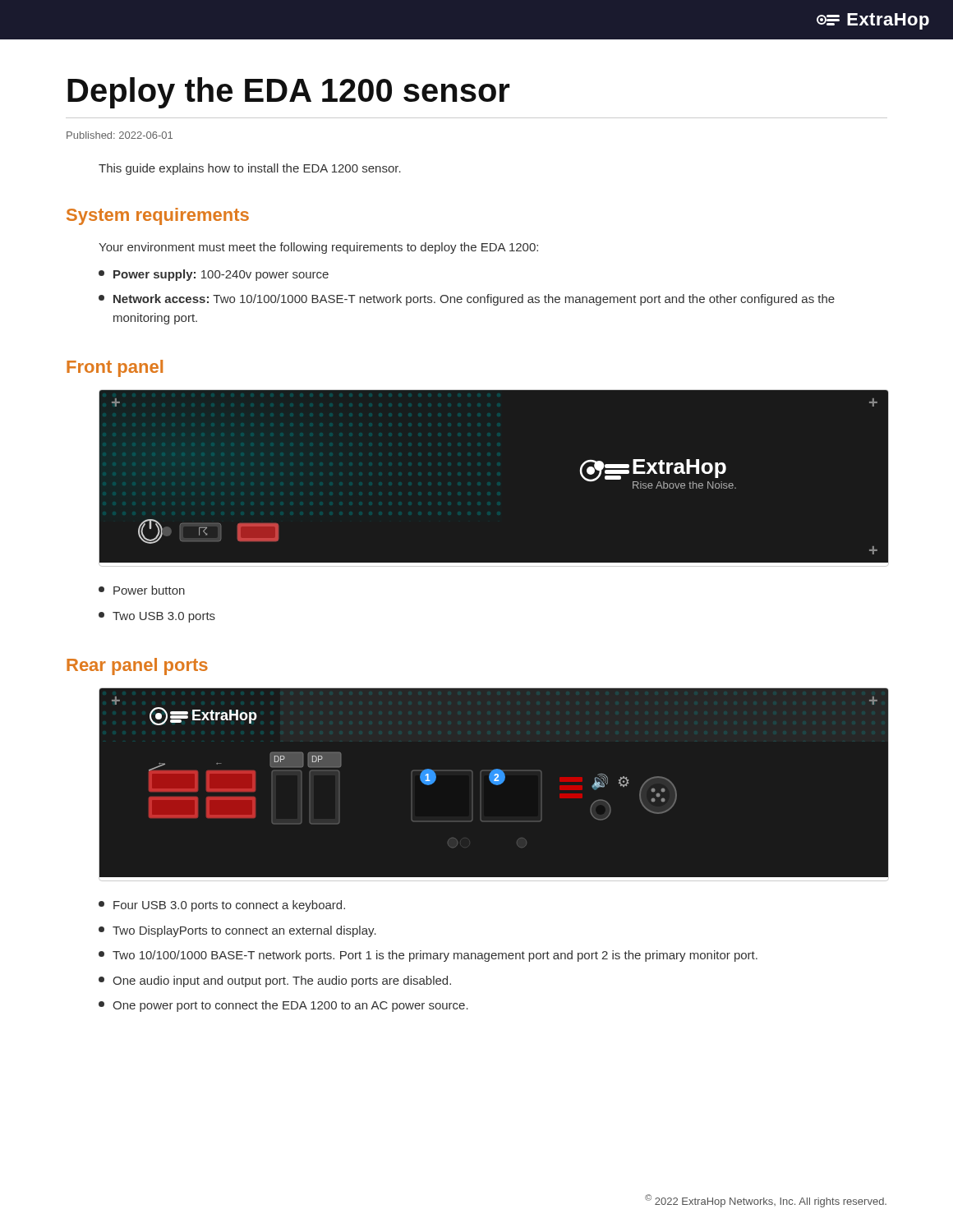Select the list item containing "Two USB 3.0"

pos(157,617)
